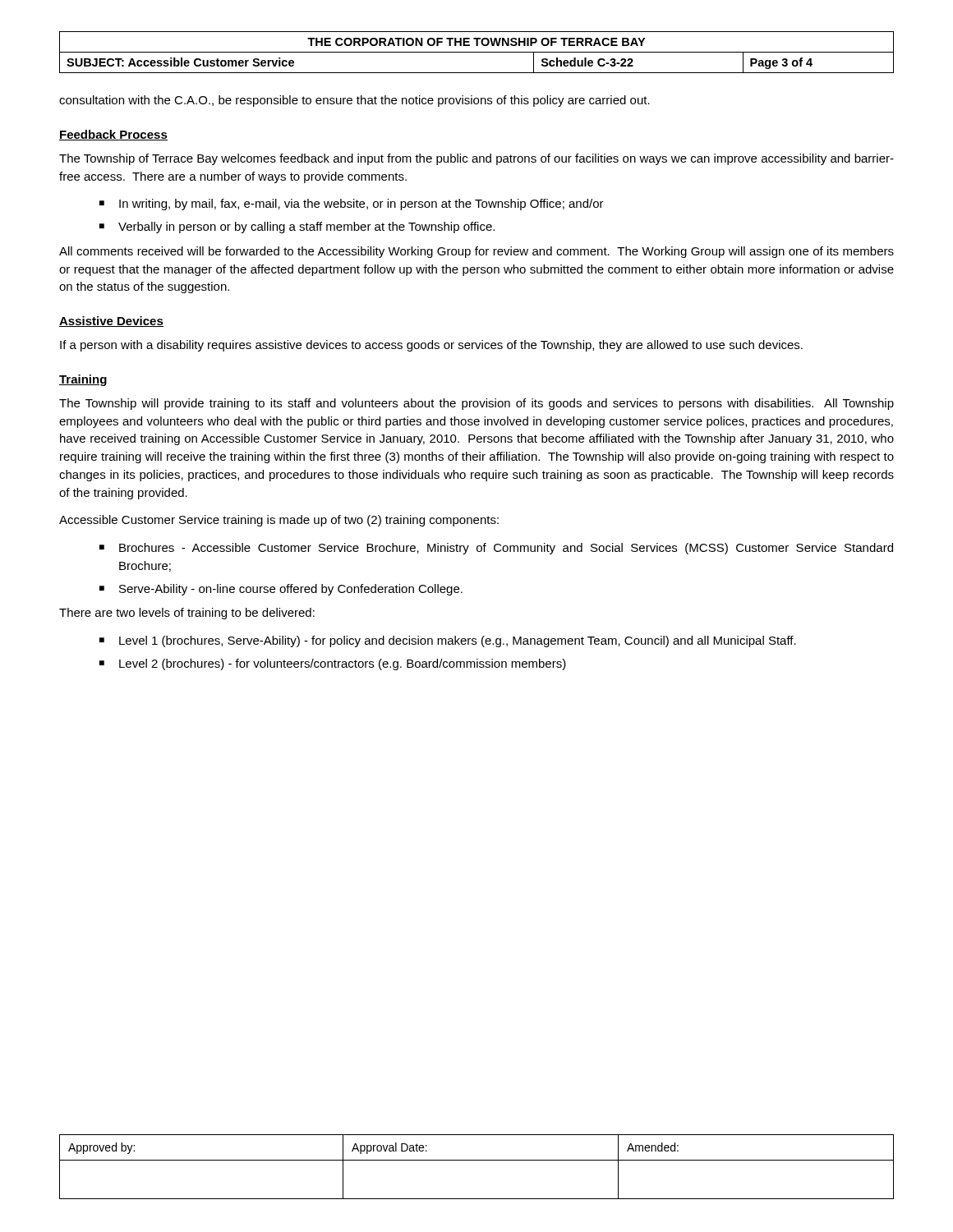Click on the text block that says "The Township will provide training to its"
953x1232 pixels.
[x=476, y=447]
